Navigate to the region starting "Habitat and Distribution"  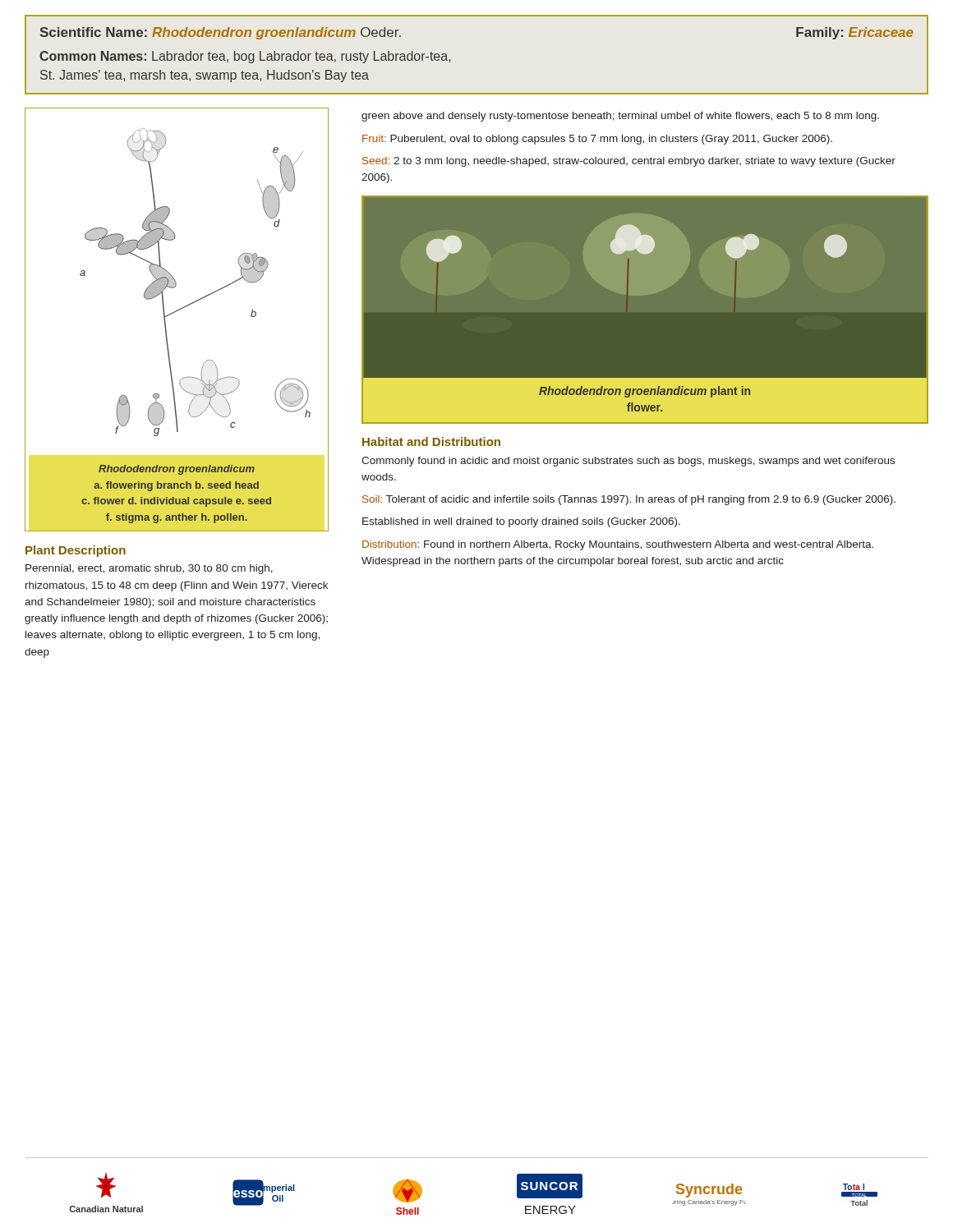point(431,441)
